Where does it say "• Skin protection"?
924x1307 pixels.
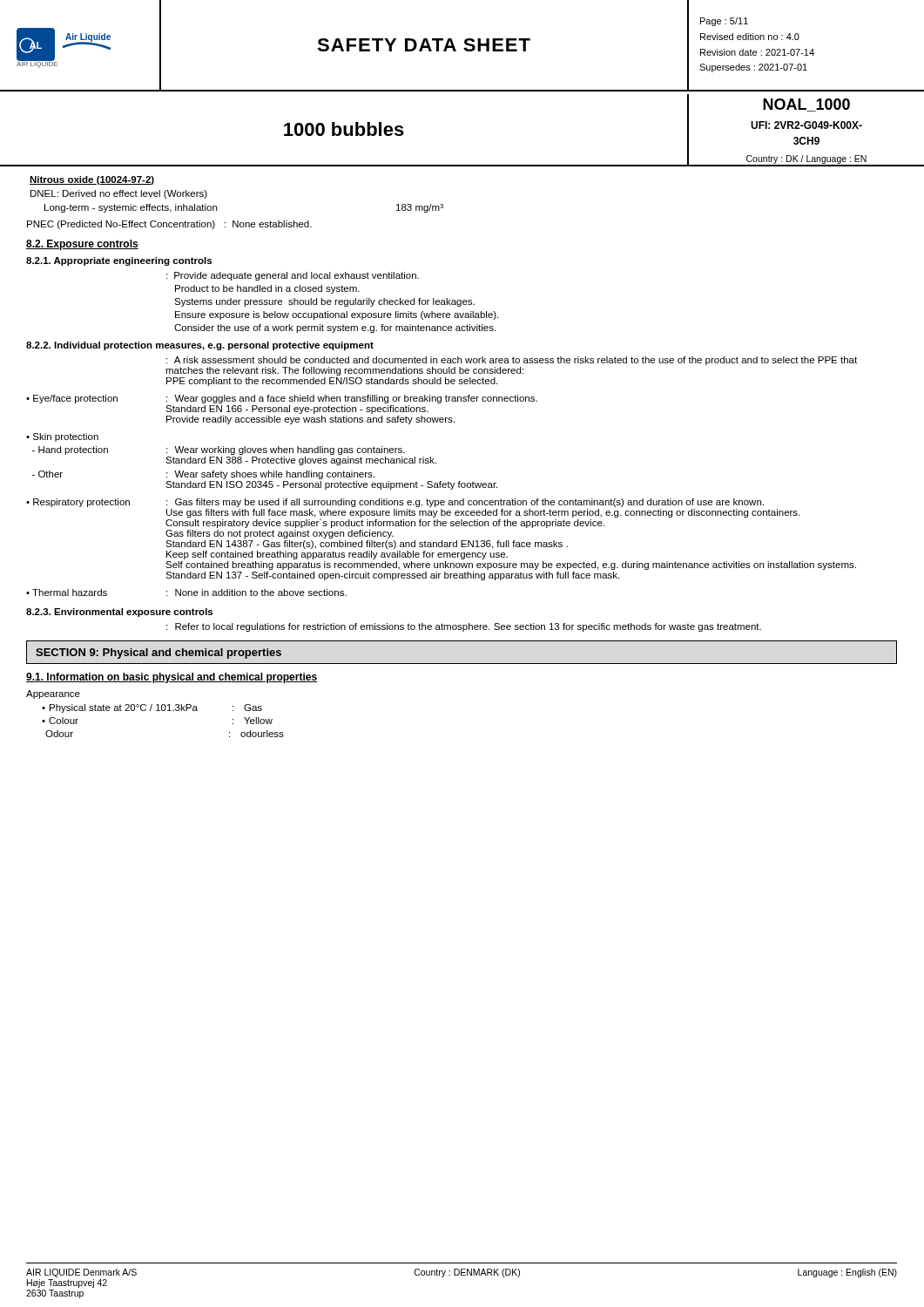pyautogui.click(x=62, y=437)
